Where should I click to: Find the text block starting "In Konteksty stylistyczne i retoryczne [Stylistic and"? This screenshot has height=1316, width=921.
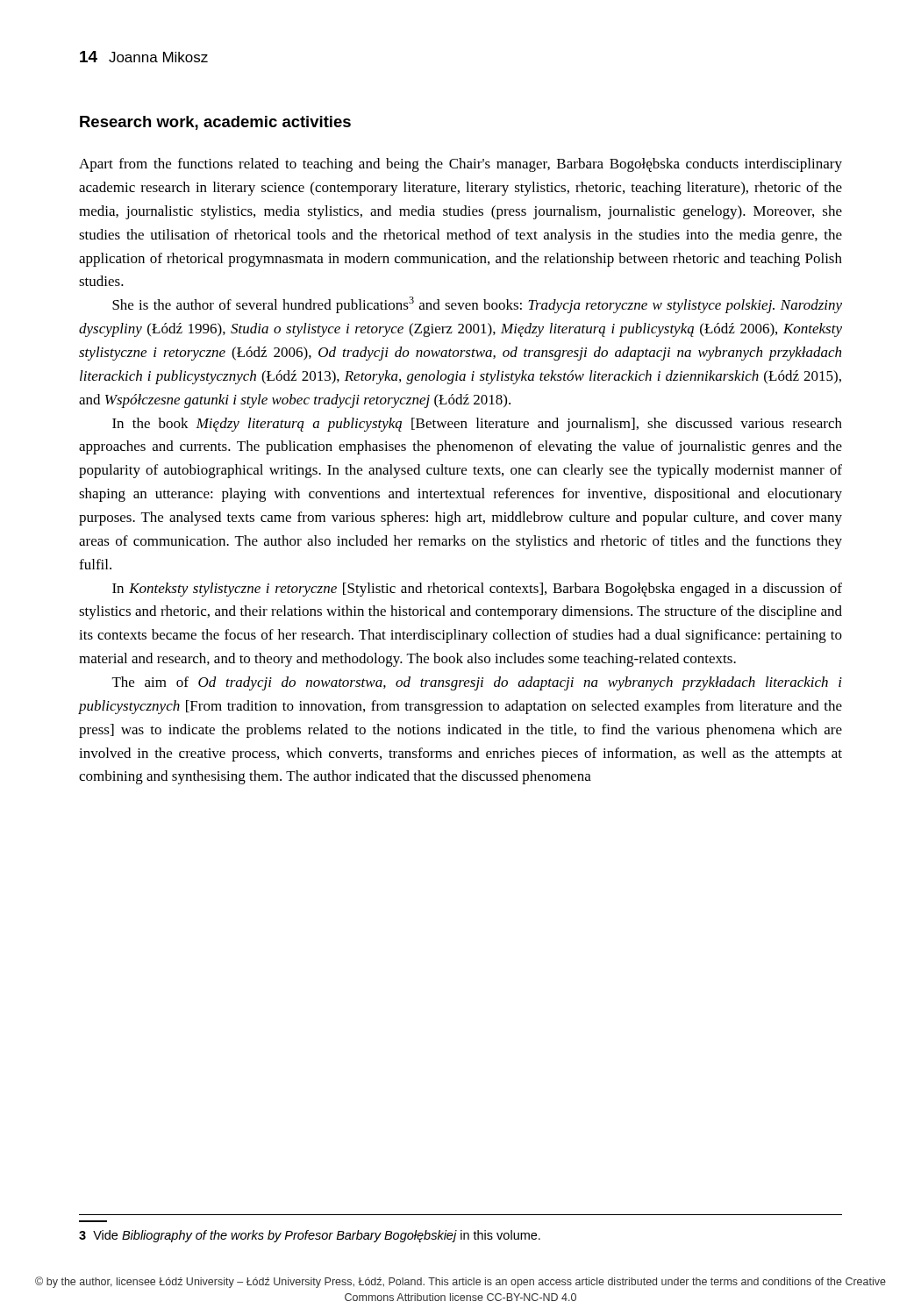click(460, 624)
